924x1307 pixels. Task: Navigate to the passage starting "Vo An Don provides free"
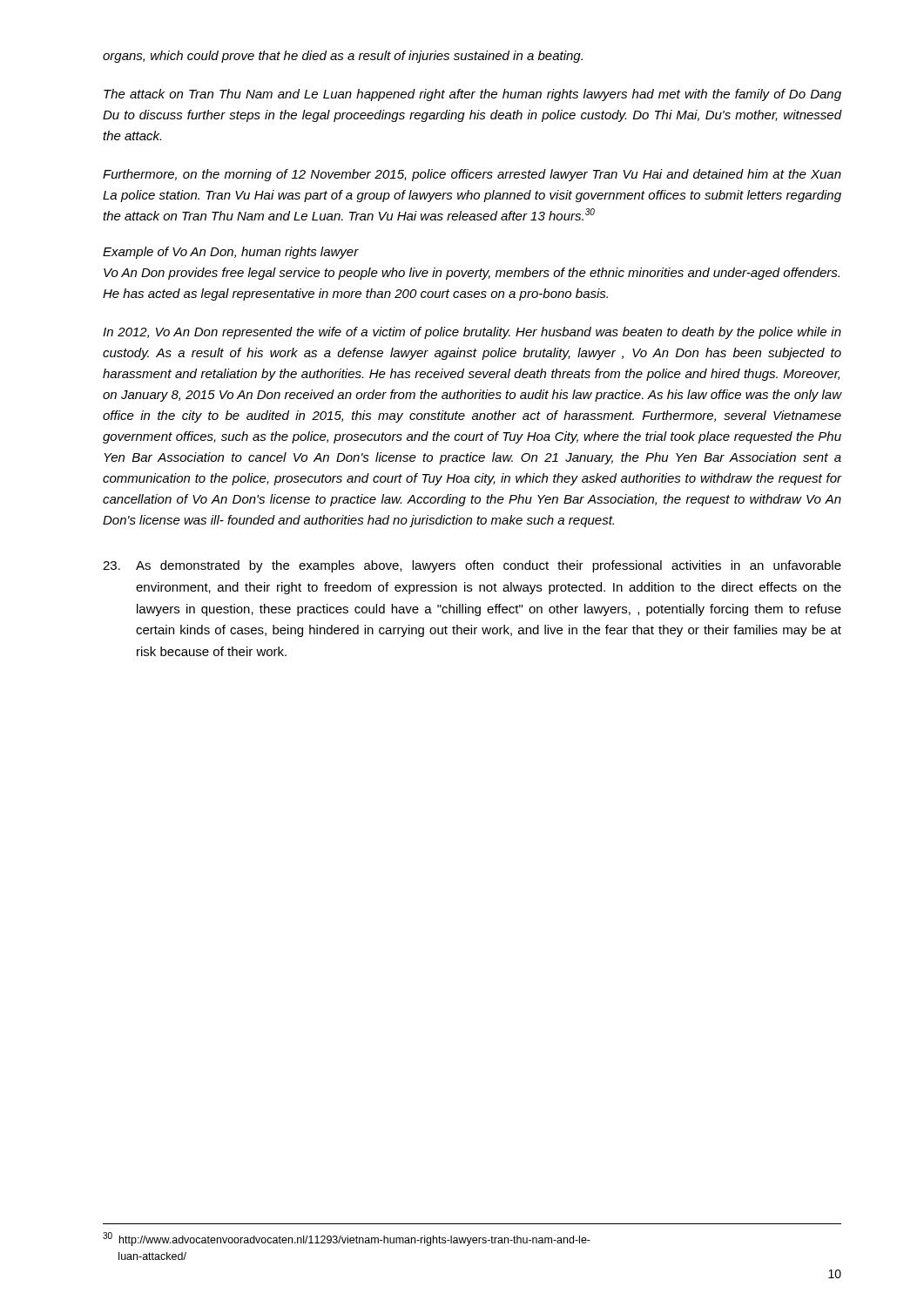click(x=472, y=283)
